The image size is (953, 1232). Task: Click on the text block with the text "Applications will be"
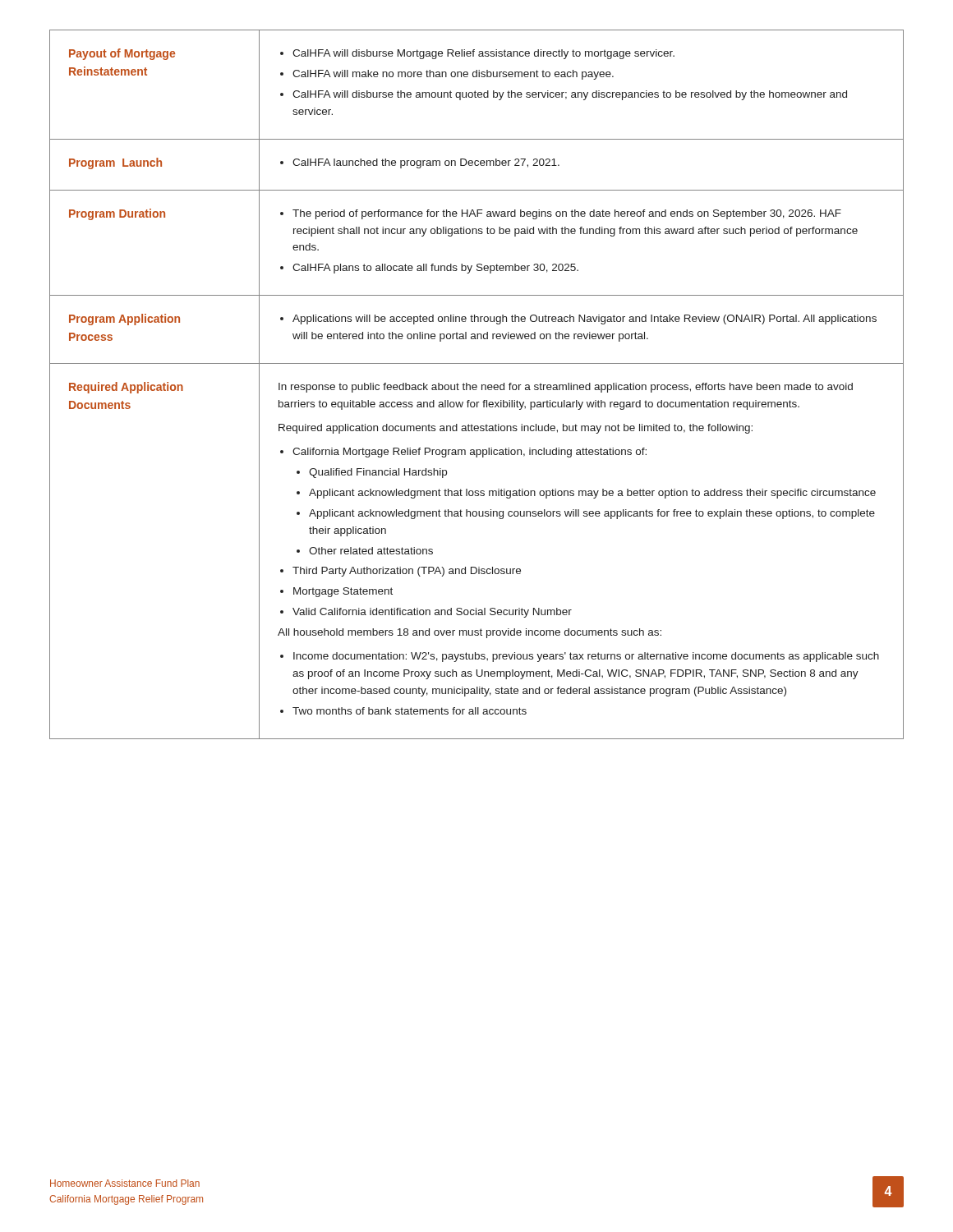(x=581, y=328)
